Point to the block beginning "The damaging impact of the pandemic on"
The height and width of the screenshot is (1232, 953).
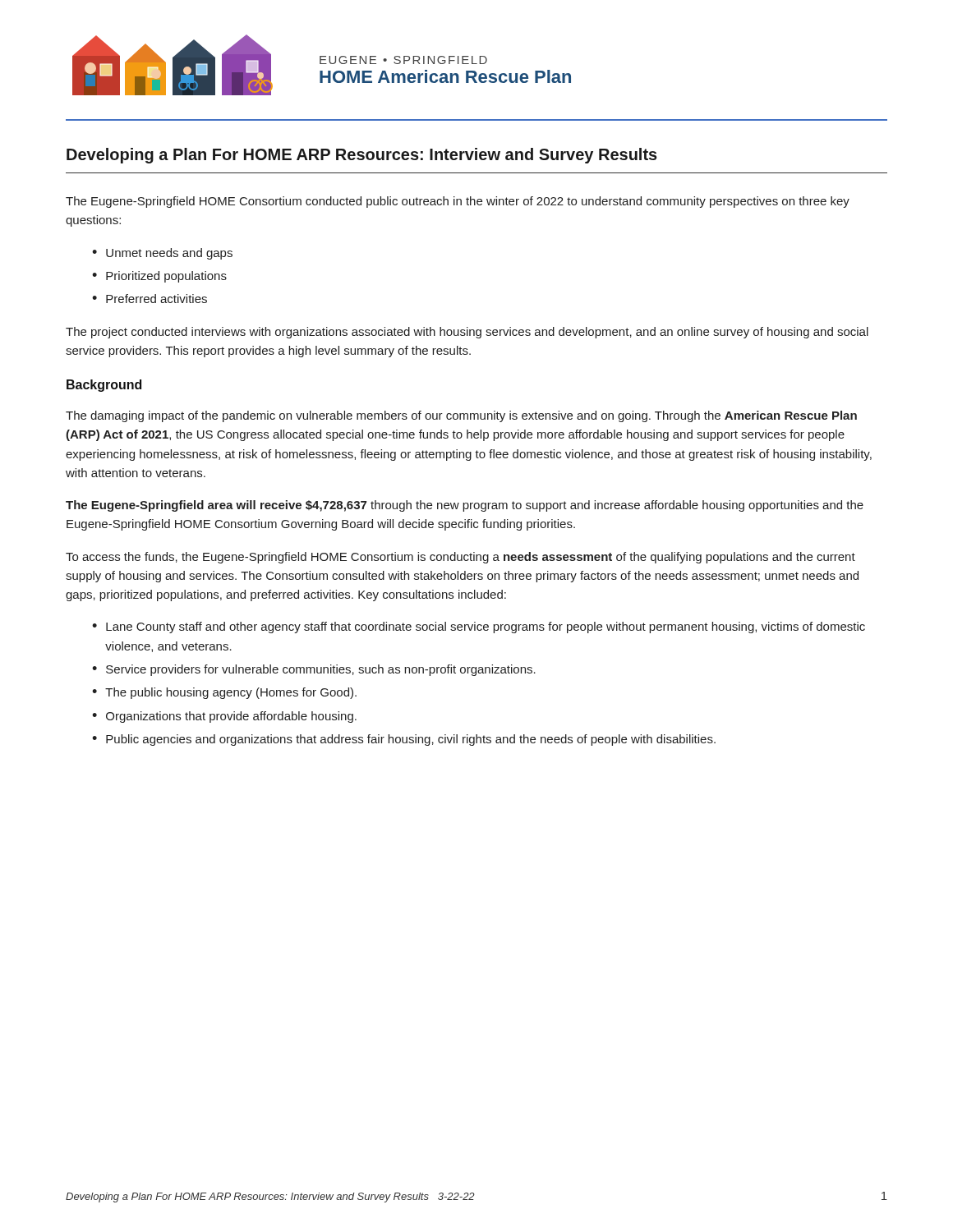click(x=469, y=444)
